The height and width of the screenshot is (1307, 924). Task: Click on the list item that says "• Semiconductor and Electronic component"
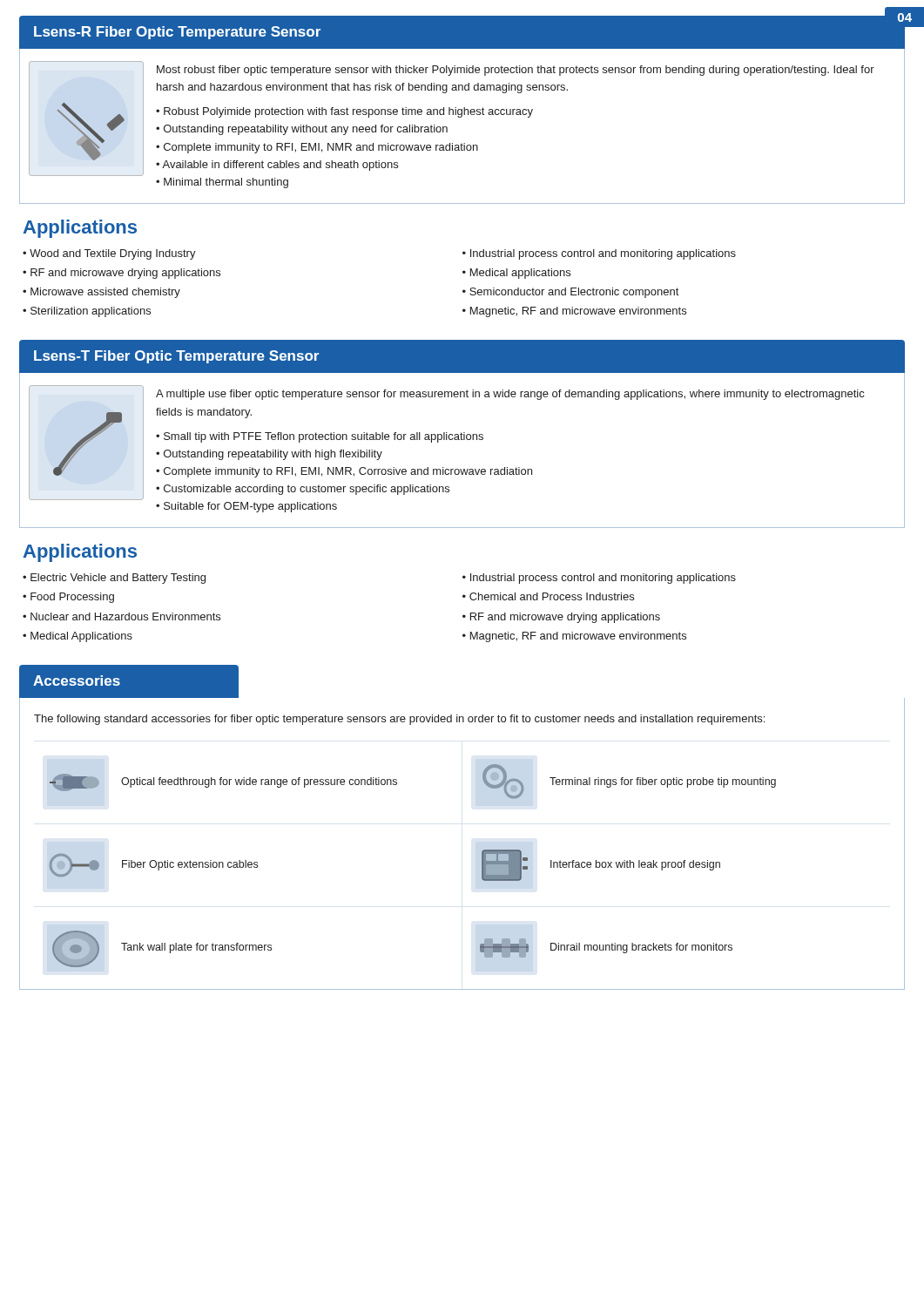click(x=570, y=292)
